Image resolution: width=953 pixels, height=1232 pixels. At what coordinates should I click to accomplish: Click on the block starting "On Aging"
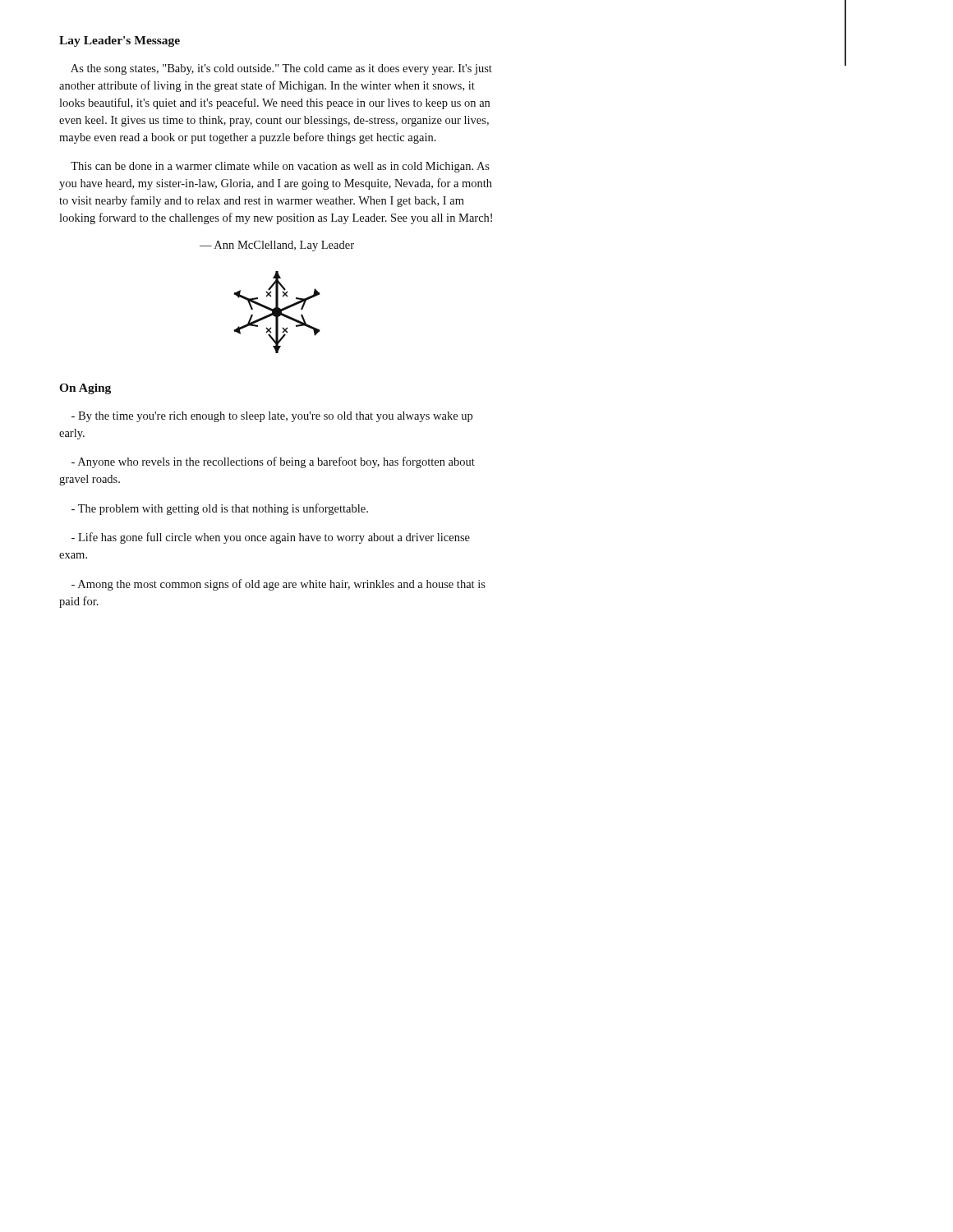tap(85, 389)
